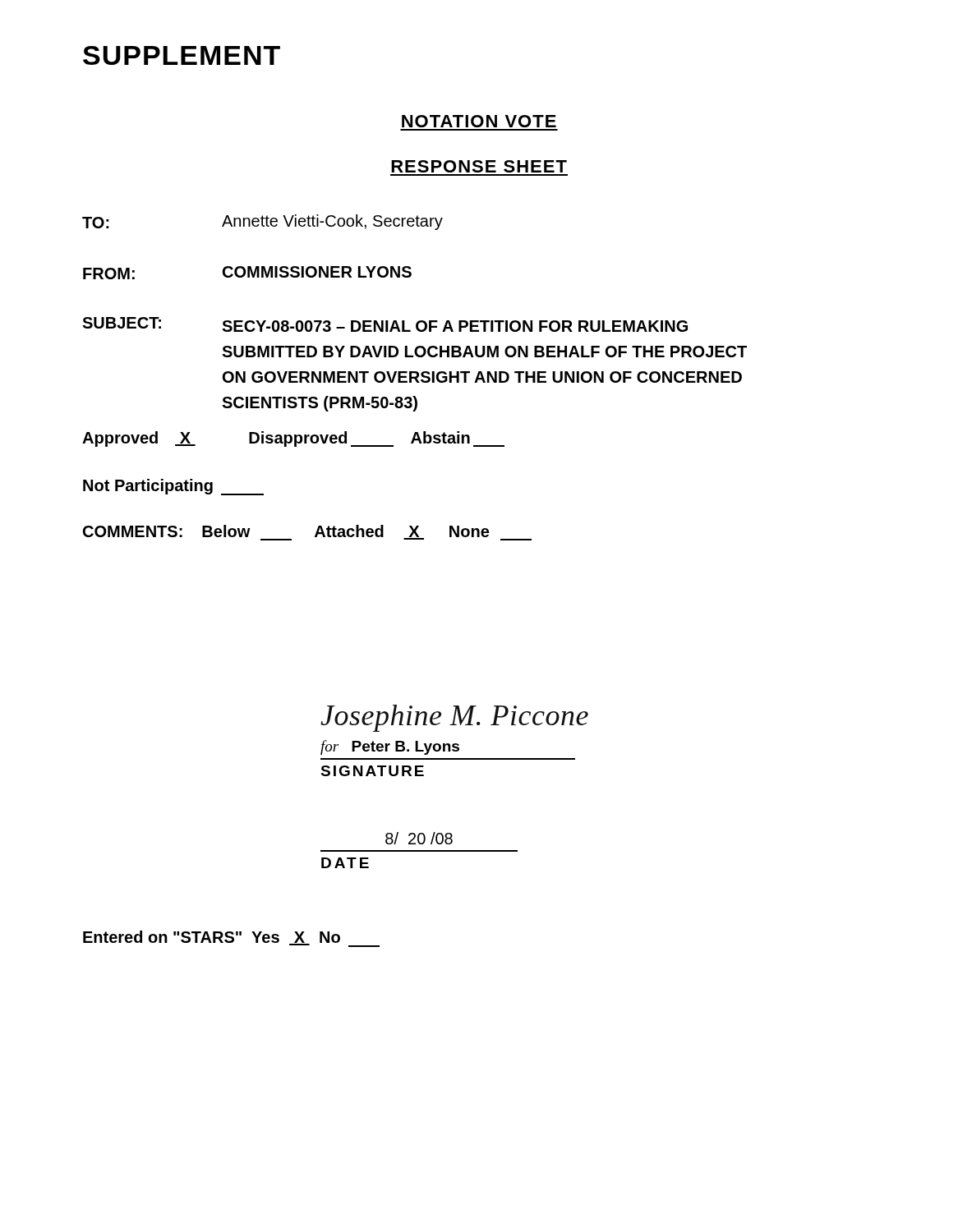Click on the block starting "Entered on "STARS" Yes X No"
The height and width of the screenshot is (1232, 958).
[x=231, y=938]
